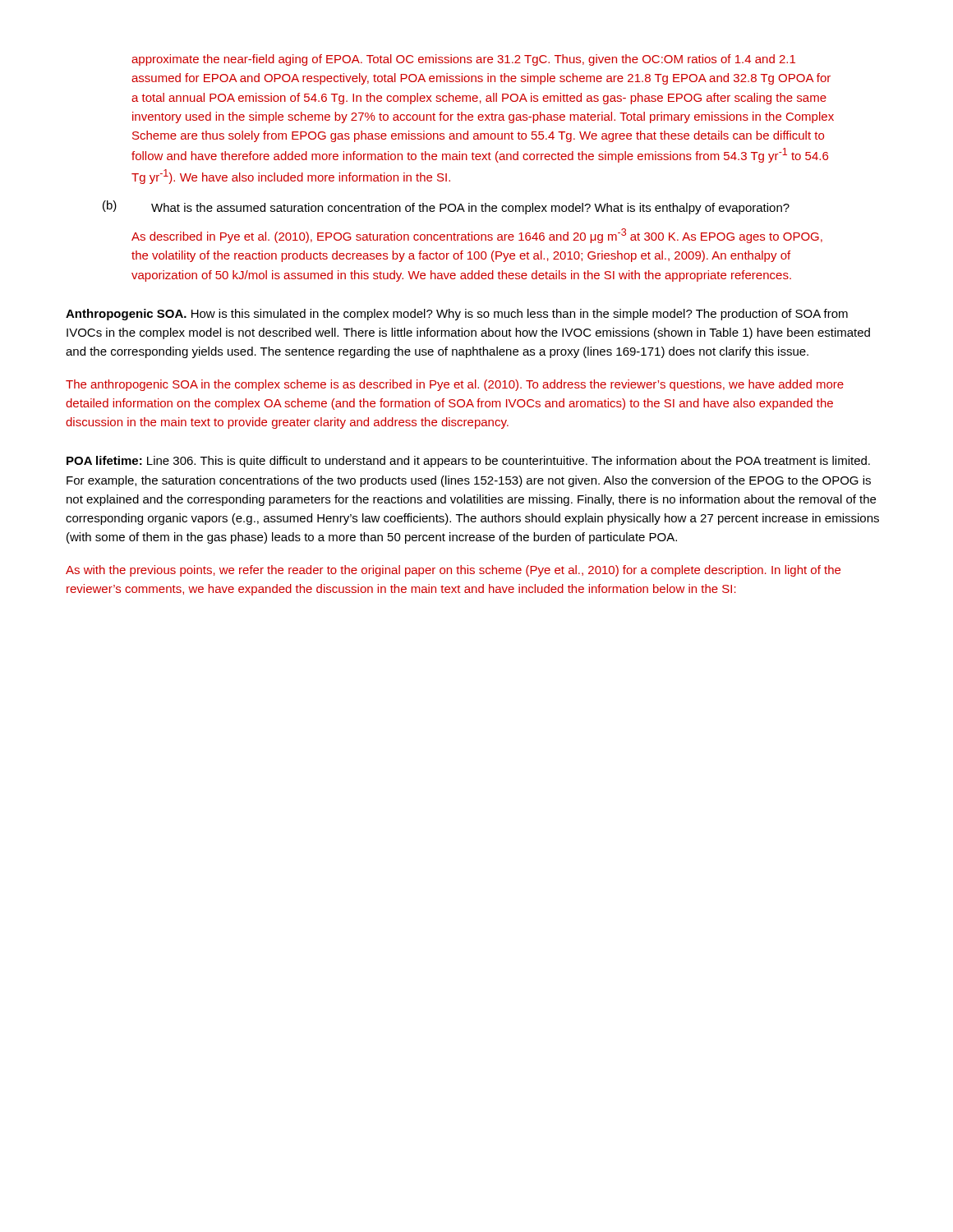This screenshot has width=953, height=1232.
Task: Locate the region starting "(b) What is the assumed saturation"
Action: pyautogui.click(x=470, y=207)
